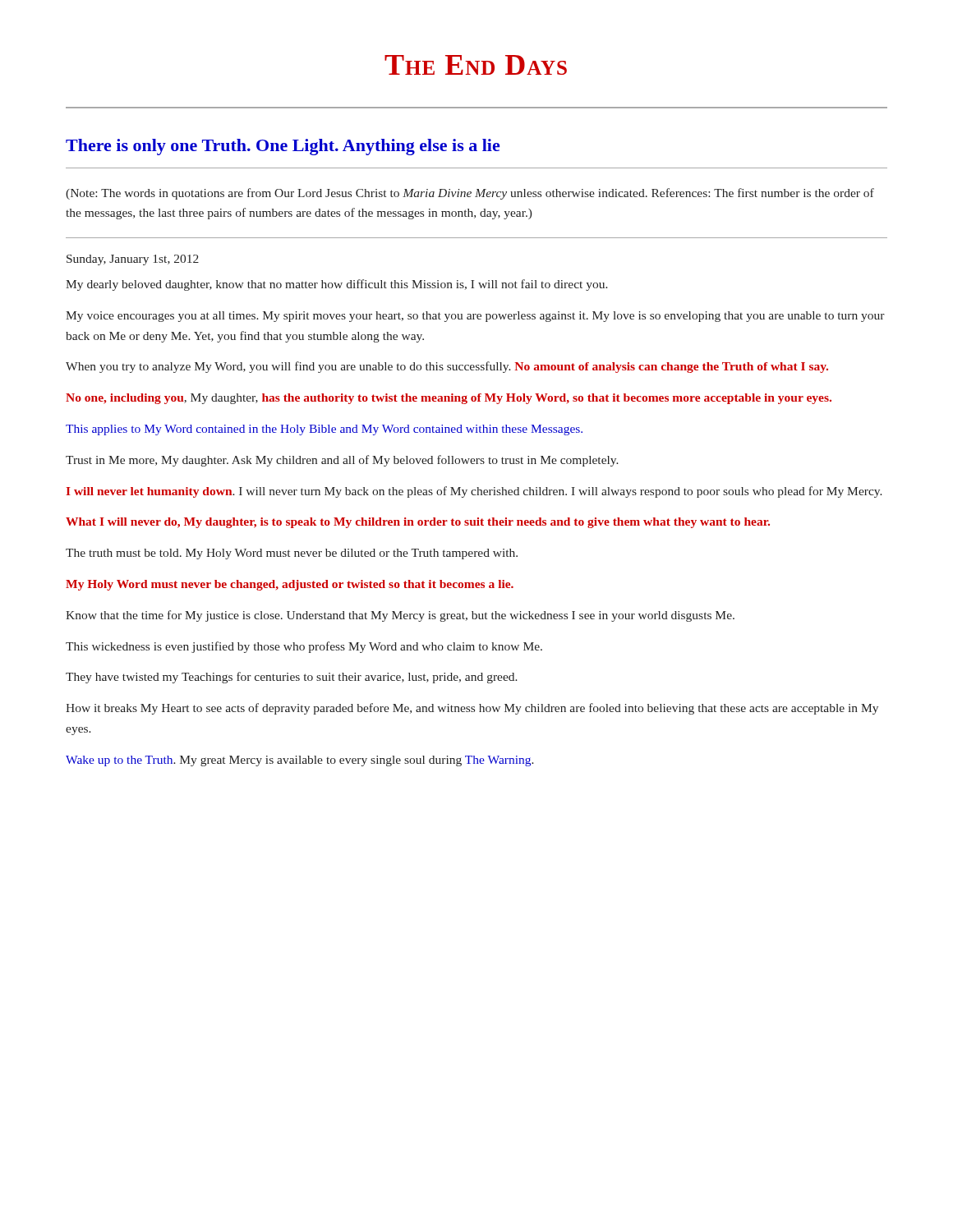This screenshot has height=1232, width=953.
Task: Point to "The End Days"
Action: [476, 62]
